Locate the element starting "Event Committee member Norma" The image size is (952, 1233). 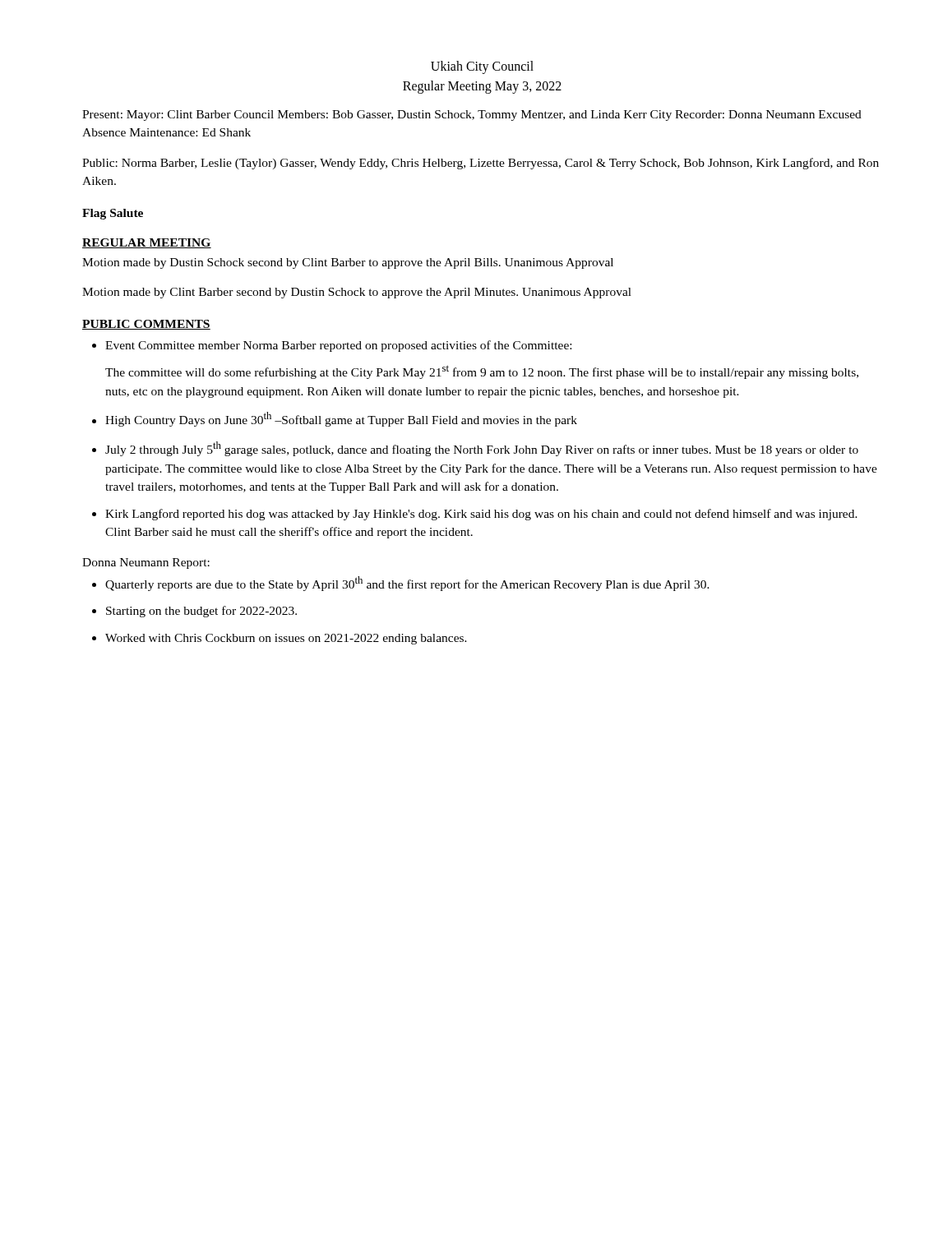(x=494, y=369)
